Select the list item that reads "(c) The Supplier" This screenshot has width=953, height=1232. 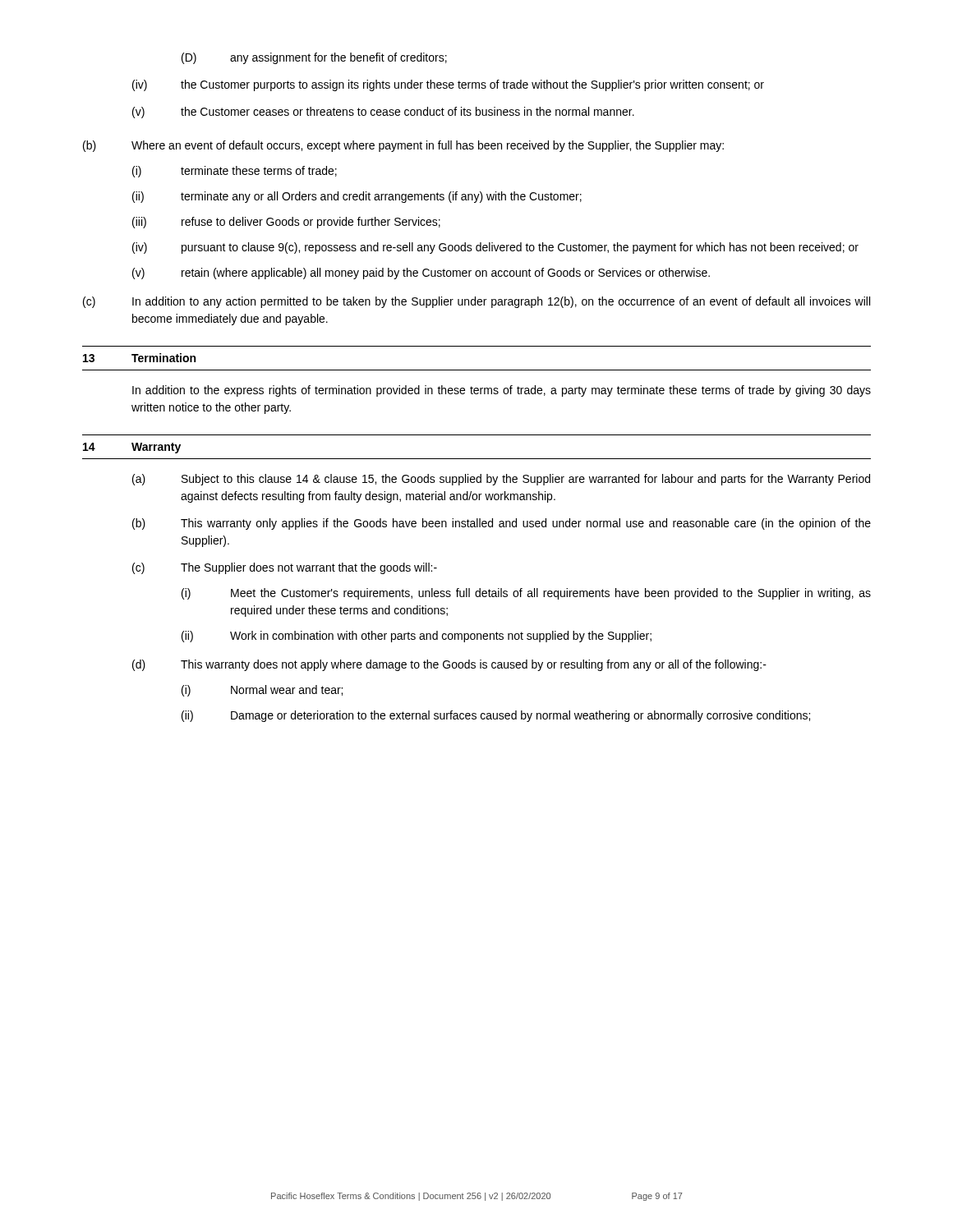click(x=285, y=568)
